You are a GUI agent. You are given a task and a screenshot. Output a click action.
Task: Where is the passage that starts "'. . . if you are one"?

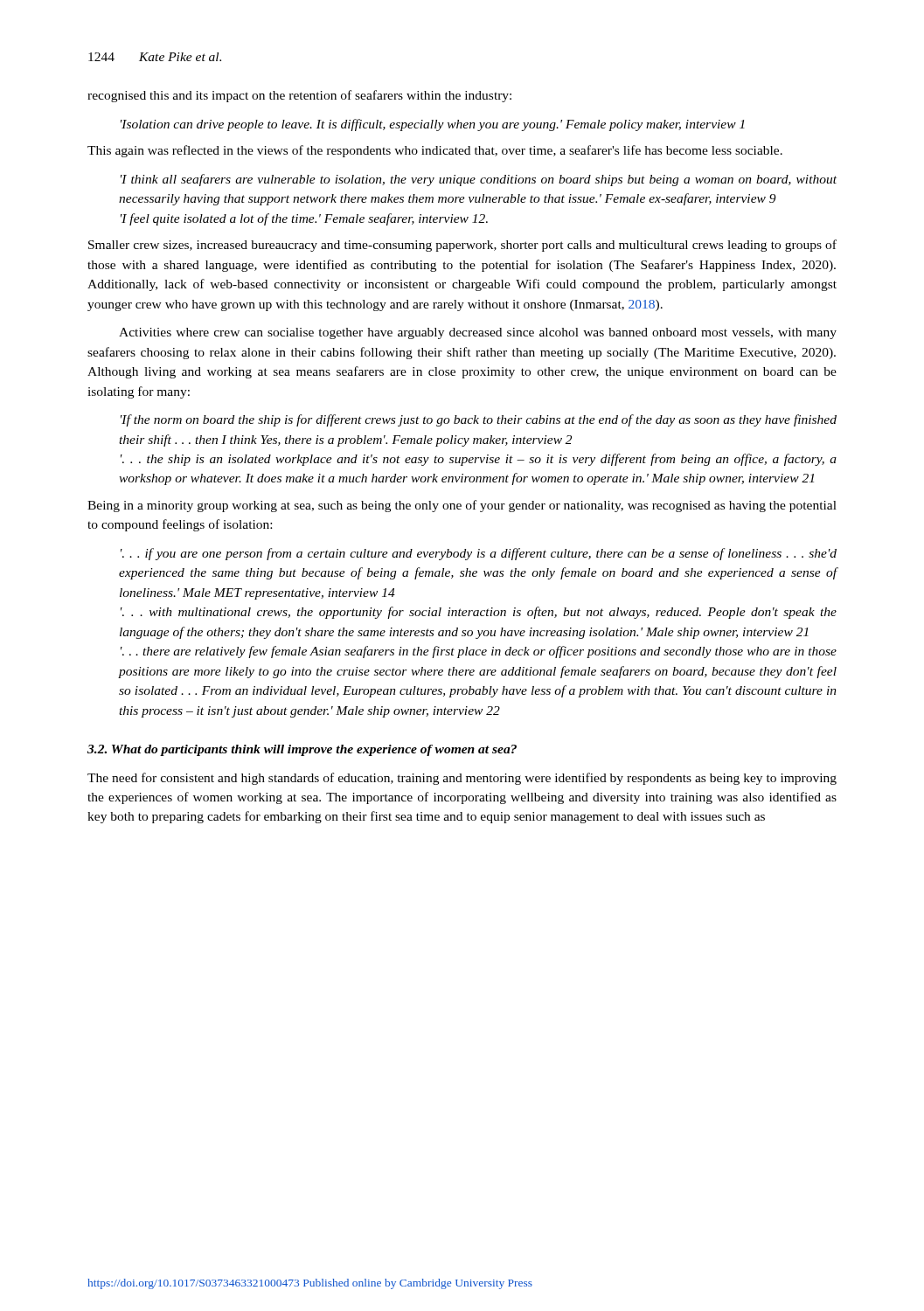point(478,632)
